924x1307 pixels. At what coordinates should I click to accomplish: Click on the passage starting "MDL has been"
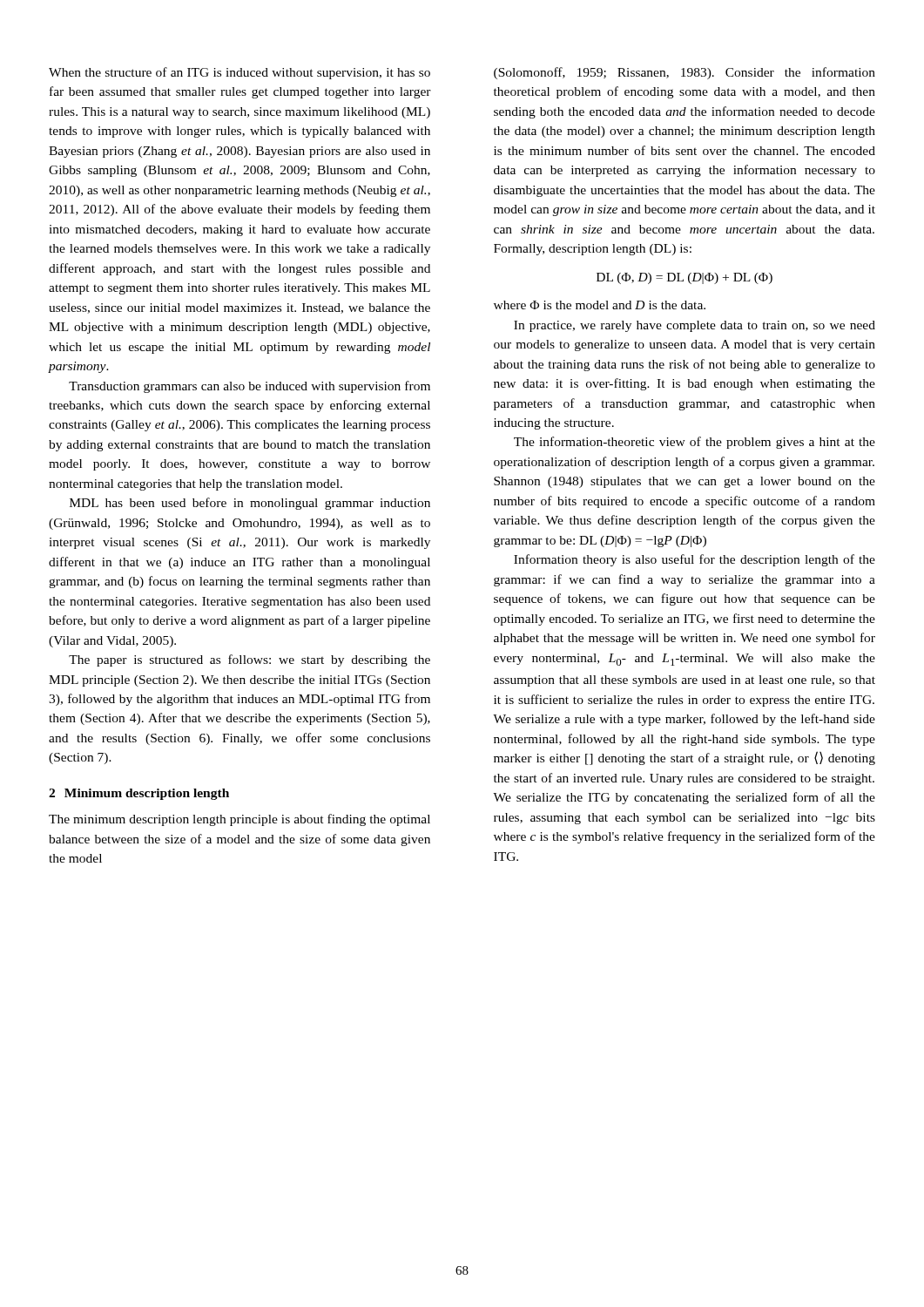pyautogui.click(x=240, y=572)
